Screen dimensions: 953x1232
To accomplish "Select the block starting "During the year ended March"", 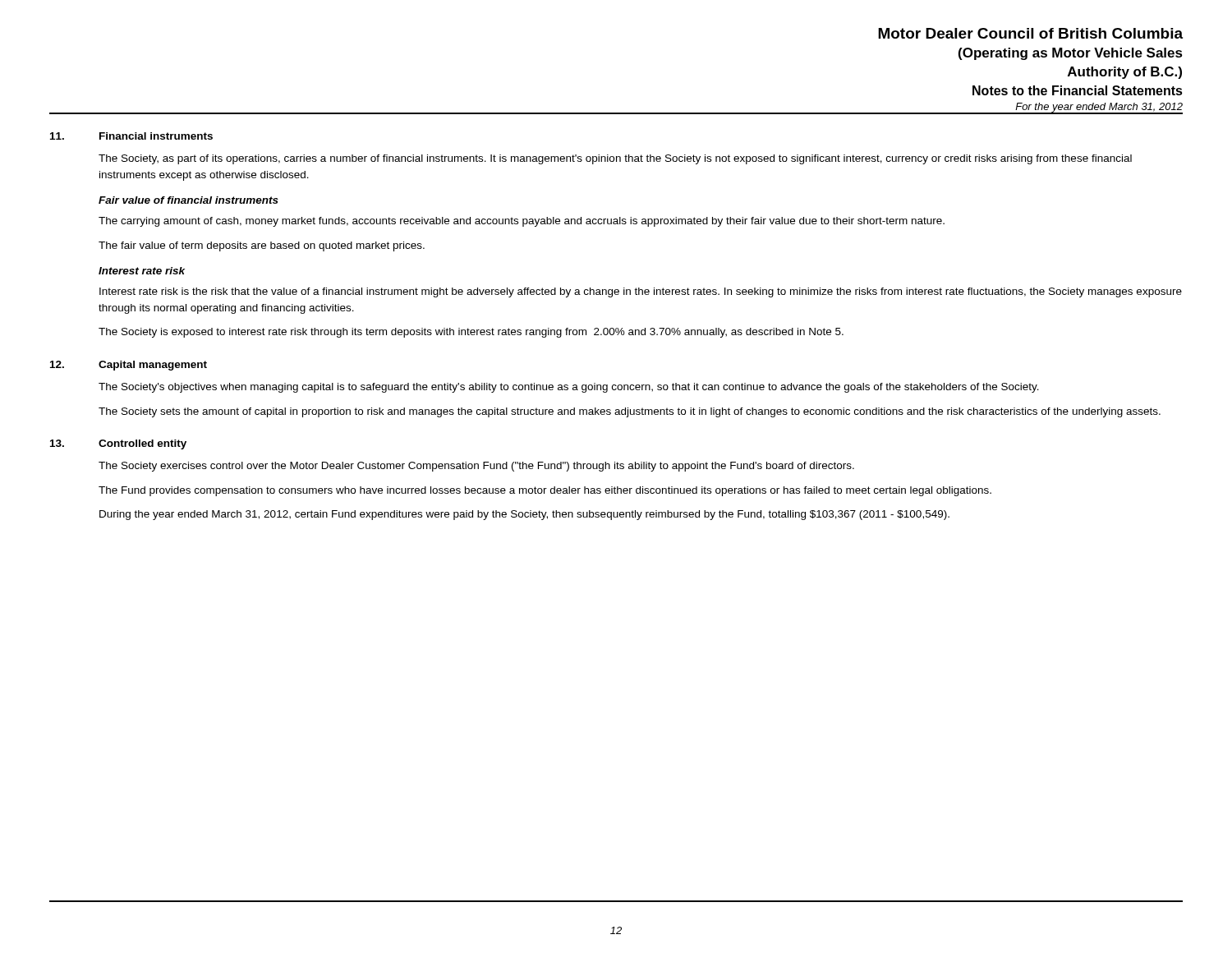I will click(x=524, y=514).
